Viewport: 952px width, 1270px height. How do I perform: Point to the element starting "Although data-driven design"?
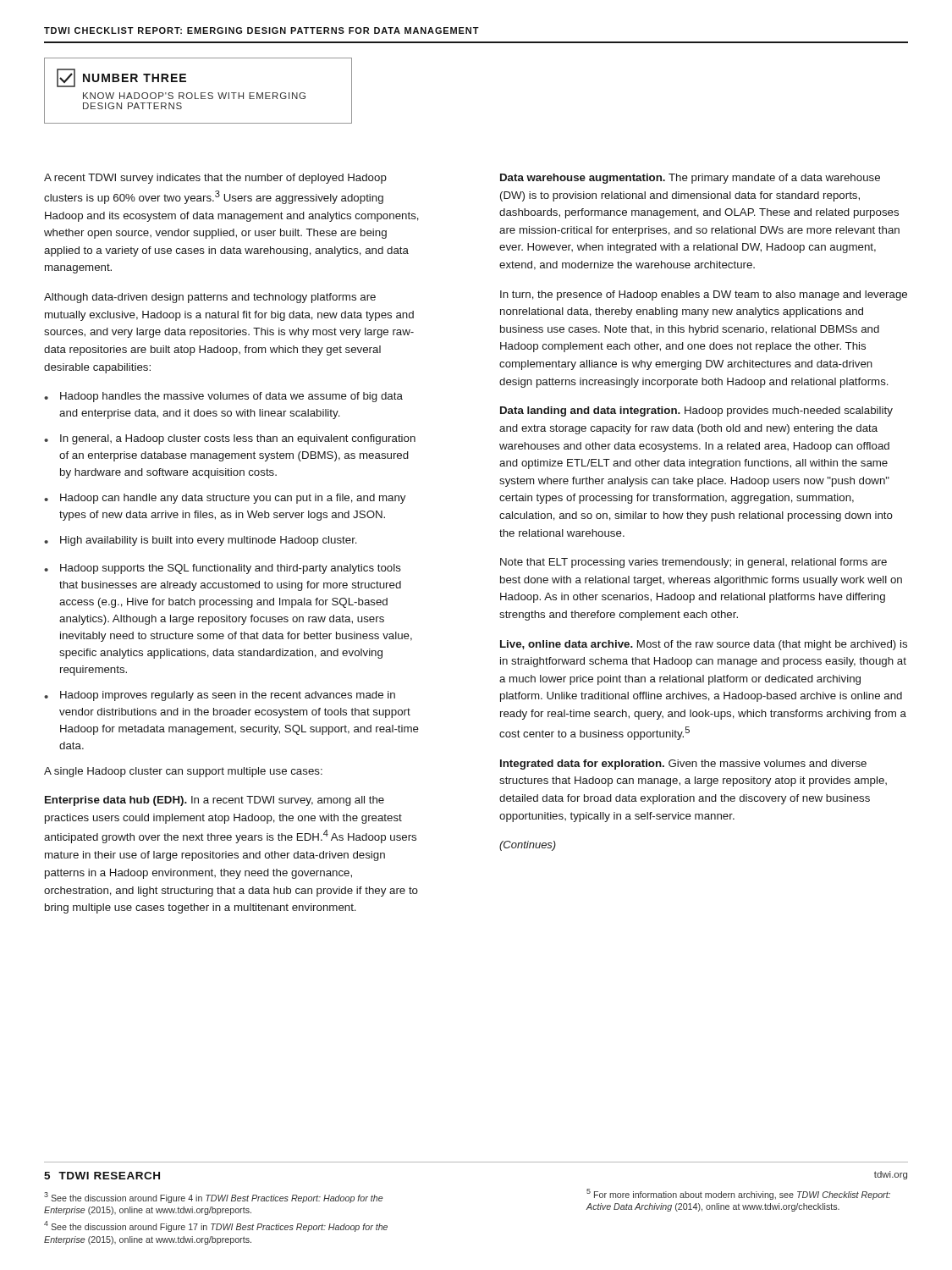(229, 332)
